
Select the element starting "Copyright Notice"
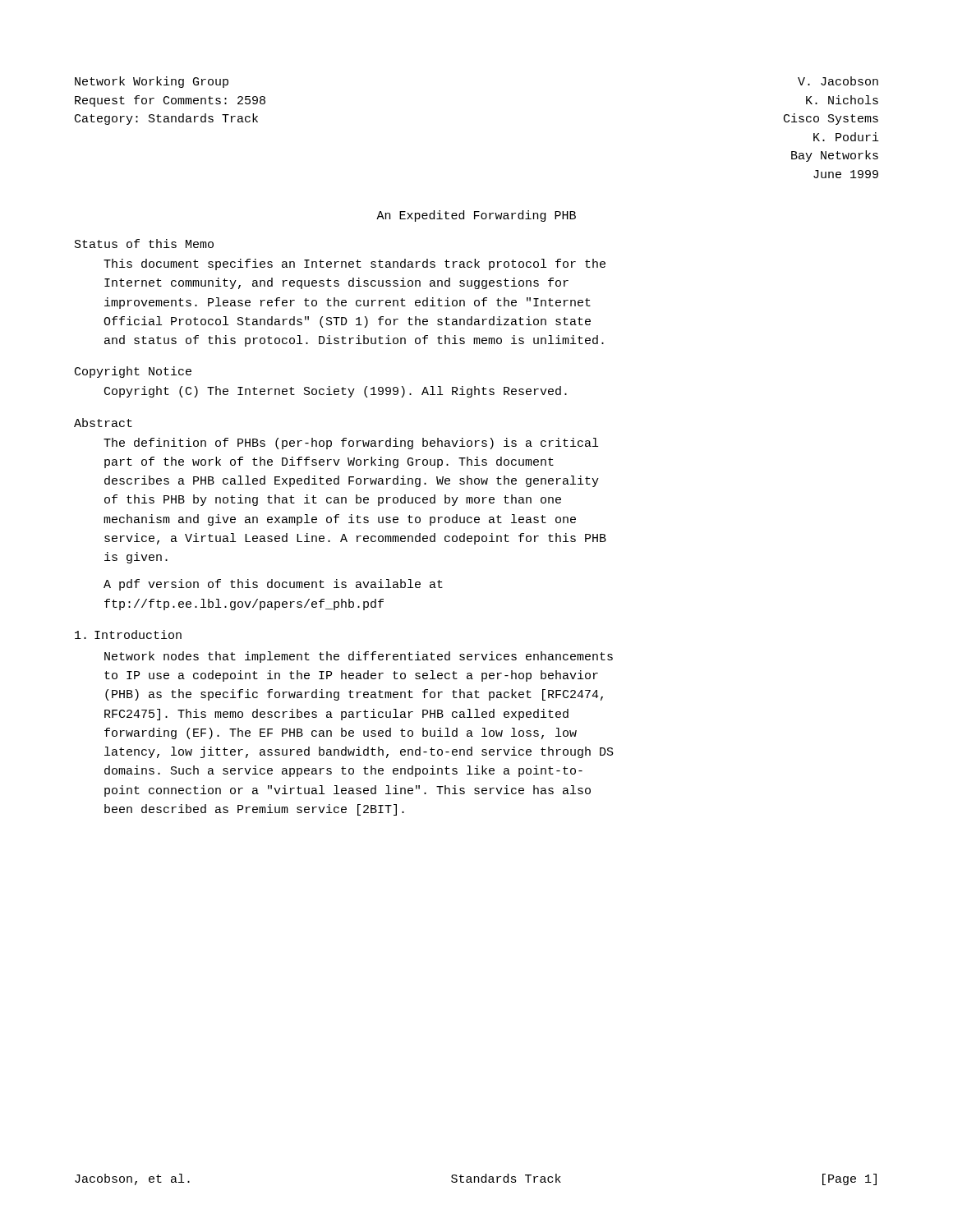[x=133, y=373]
